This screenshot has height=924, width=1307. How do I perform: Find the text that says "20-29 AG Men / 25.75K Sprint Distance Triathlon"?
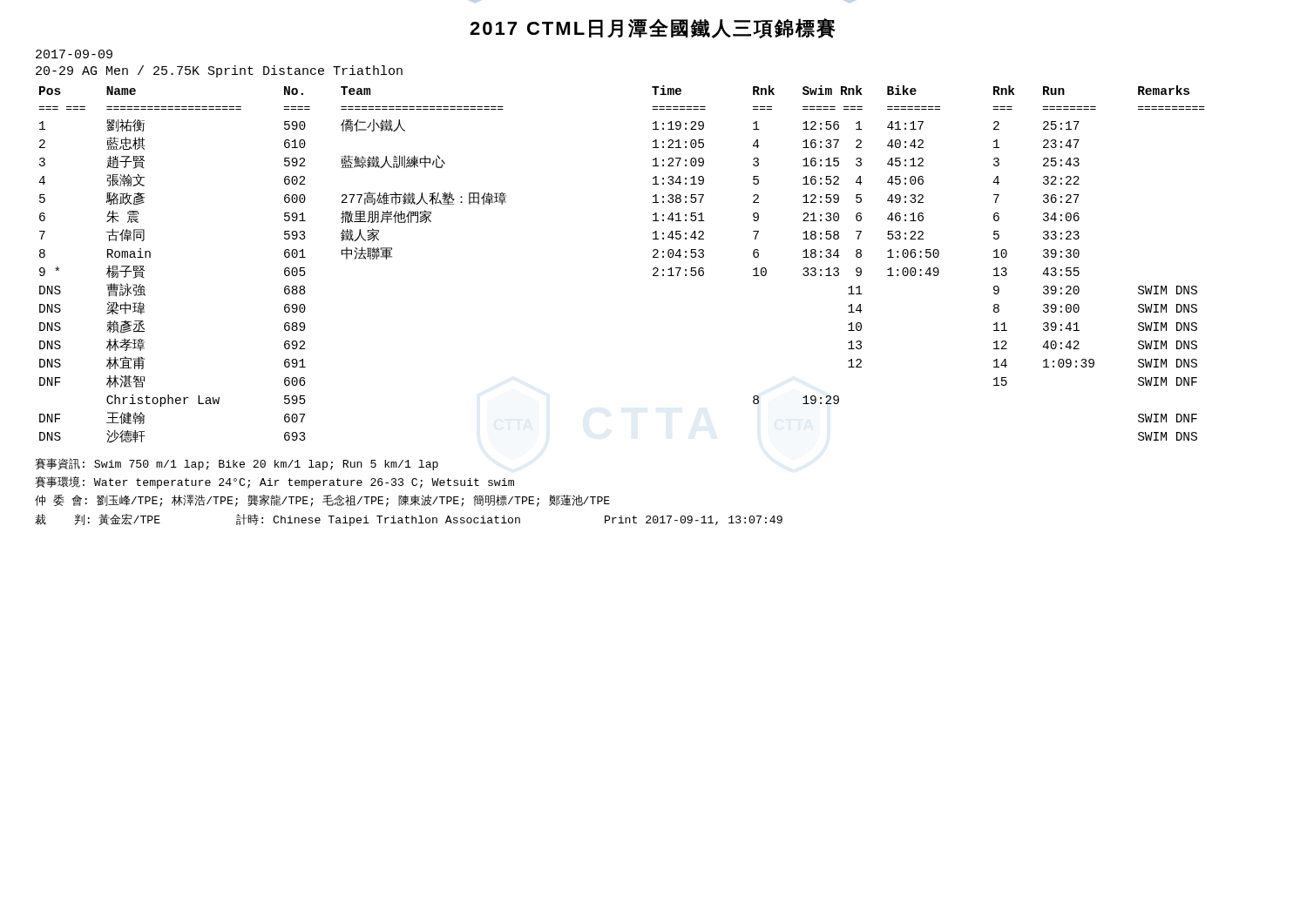[219, 72]
